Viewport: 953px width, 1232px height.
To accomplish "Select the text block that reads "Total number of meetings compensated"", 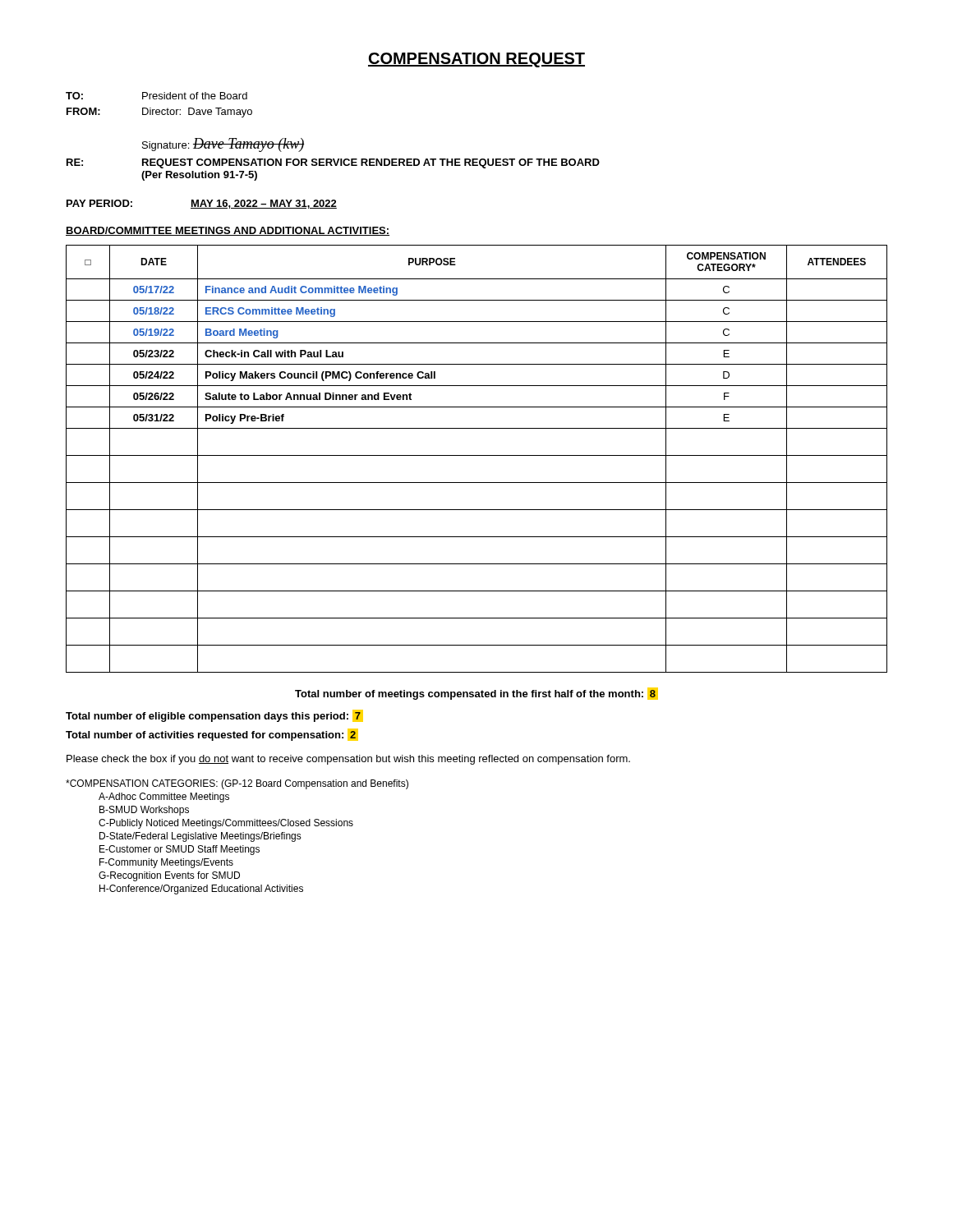I will tap(476, 694).
